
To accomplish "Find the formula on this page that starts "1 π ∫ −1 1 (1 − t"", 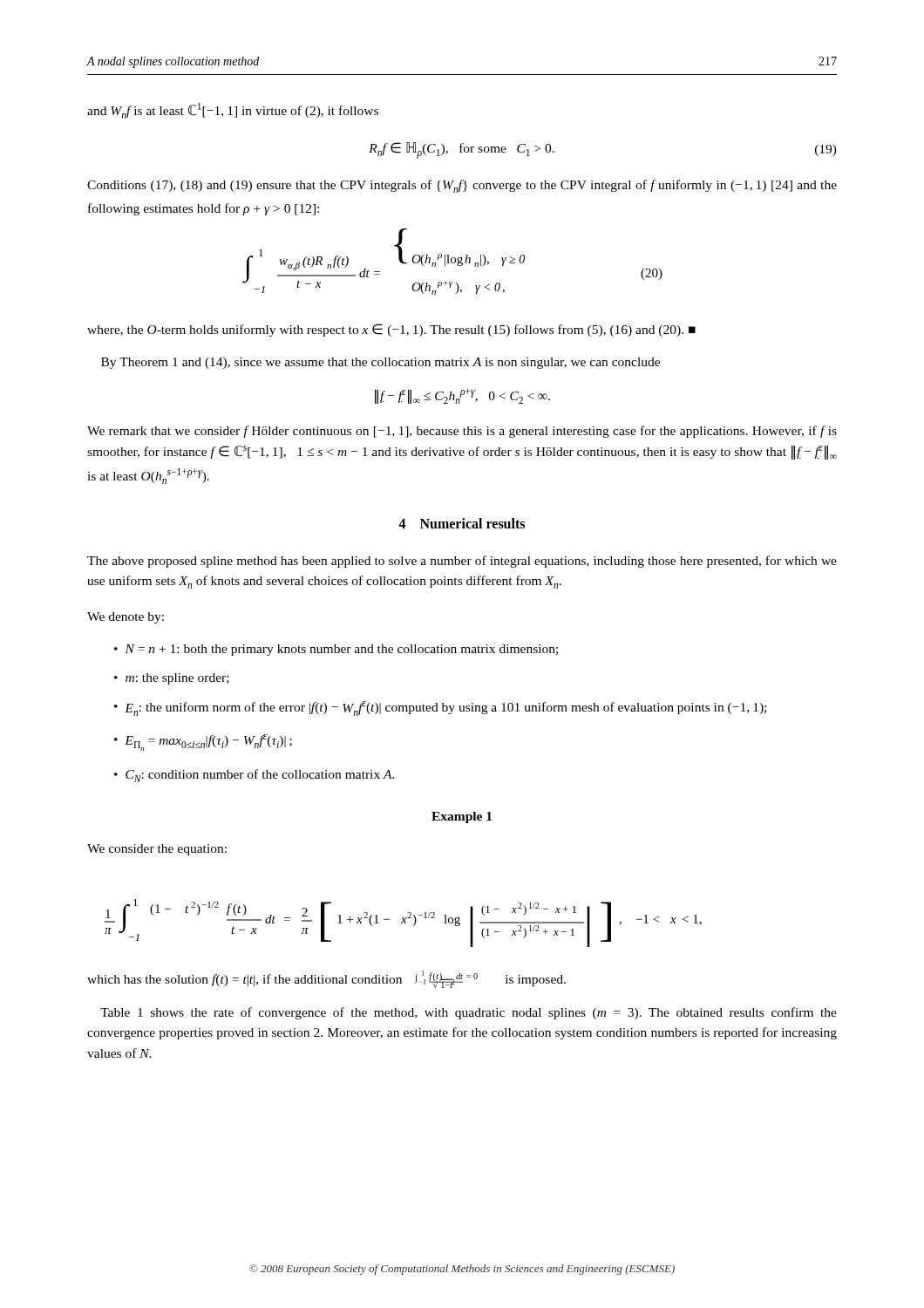I will pos(462,914).
